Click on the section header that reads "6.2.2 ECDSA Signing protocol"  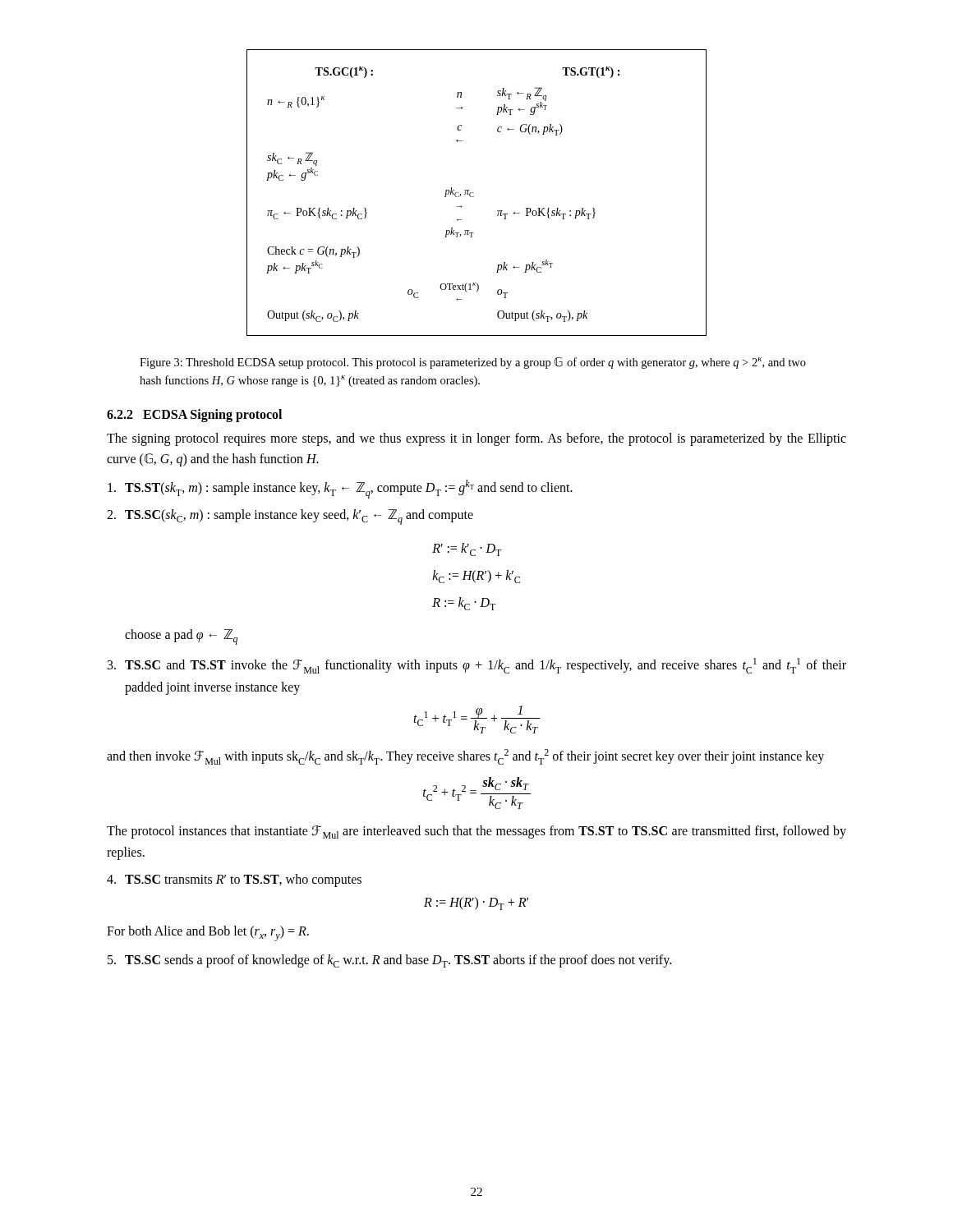[195, 415]
